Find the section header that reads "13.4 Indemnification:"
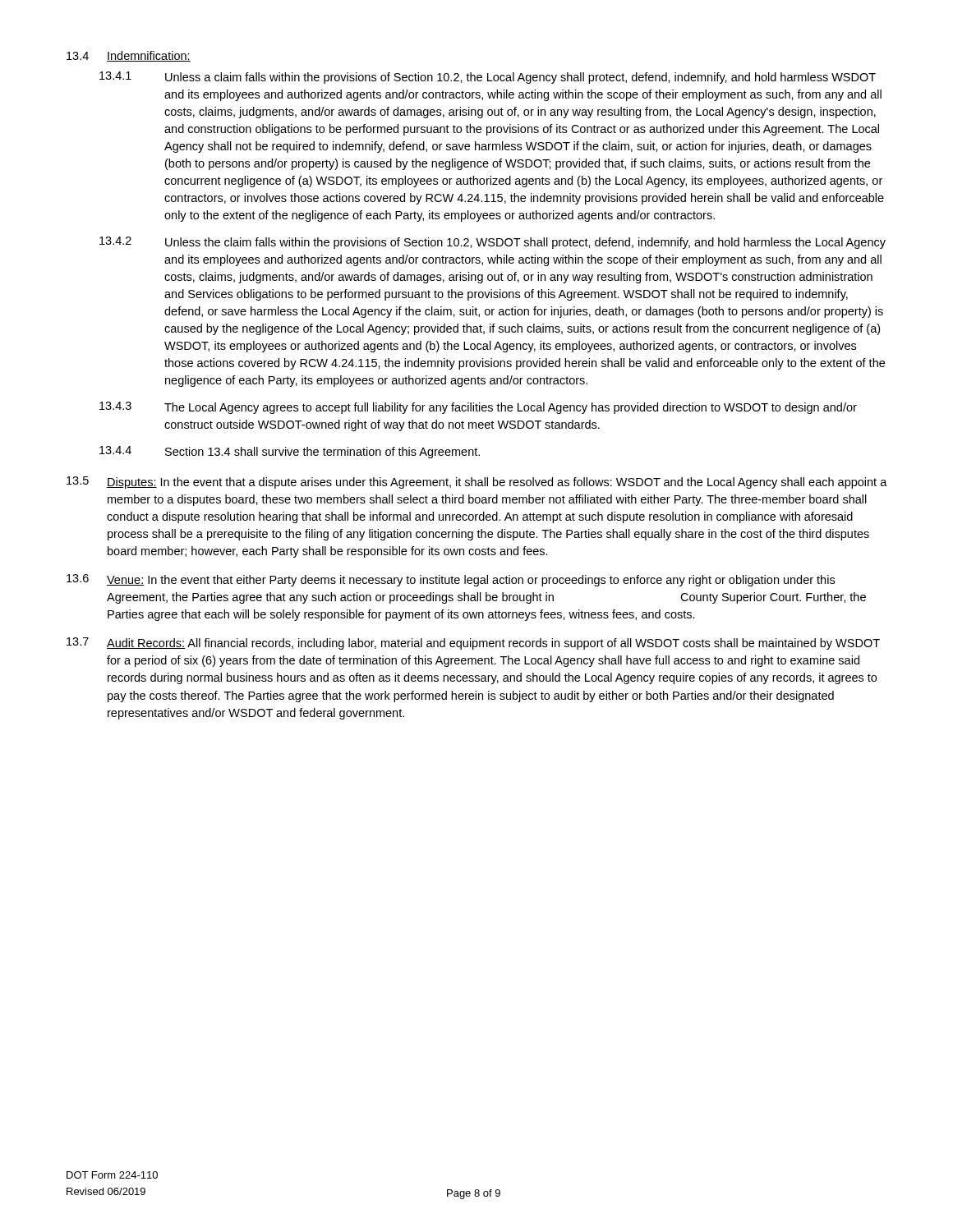The image size is (953, 1232). pos(128,56)
